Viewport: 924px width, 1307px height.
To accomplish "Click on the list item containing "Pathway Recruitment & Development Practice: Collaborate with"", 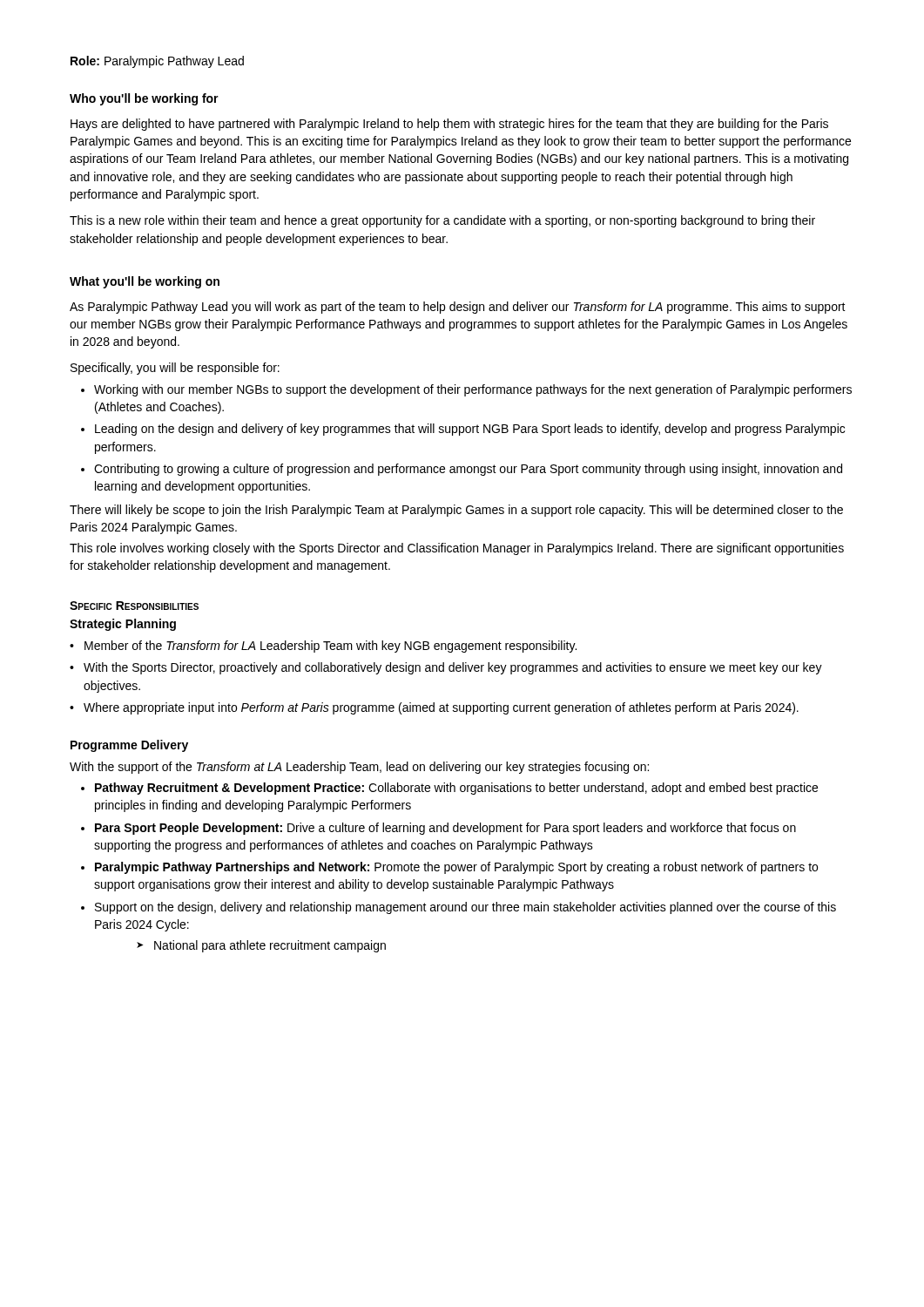I will pyautogui.click(x=456, y=796).
